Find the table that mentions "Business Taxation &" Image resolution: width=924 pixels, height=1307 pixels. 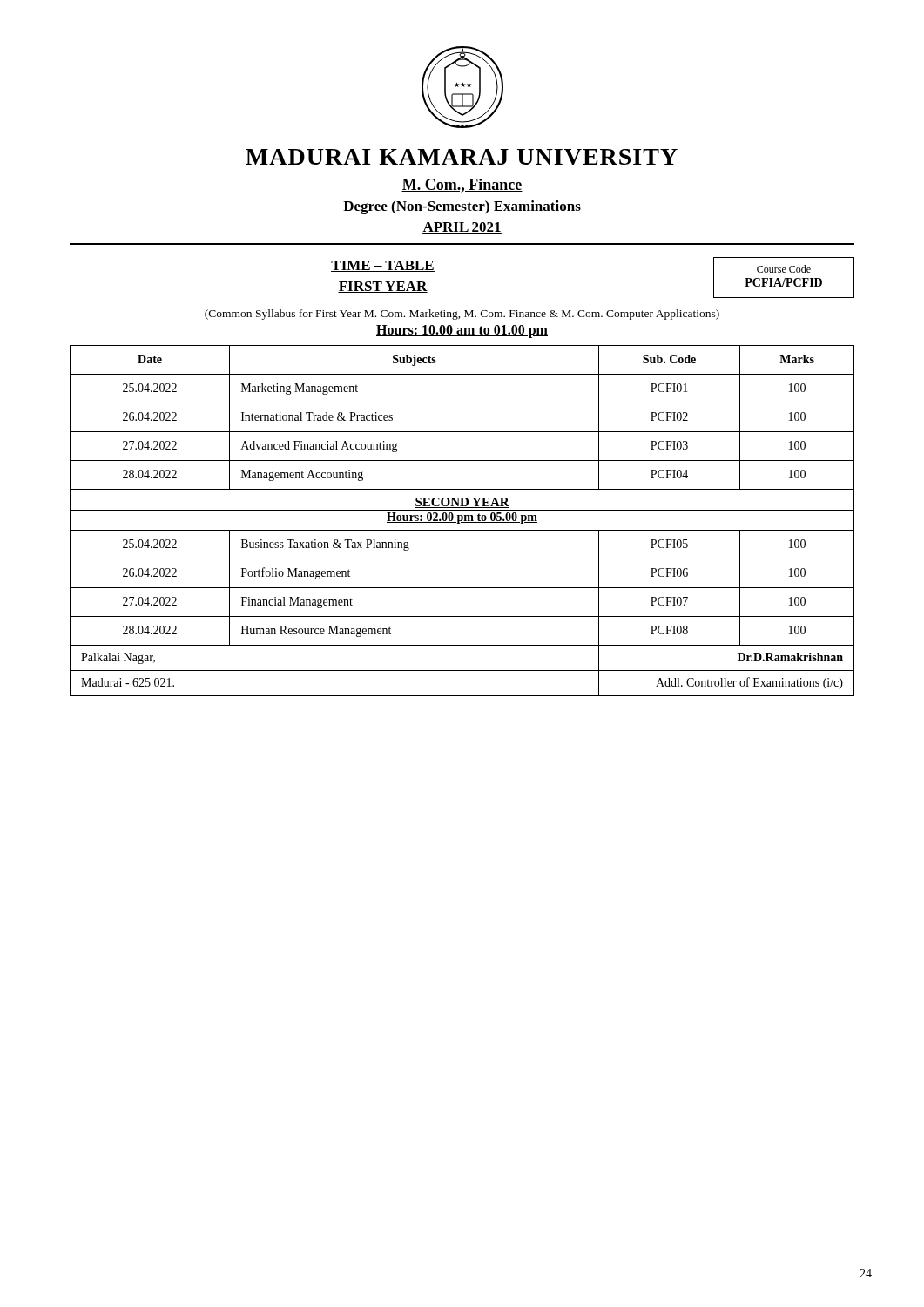coord(462,521)
